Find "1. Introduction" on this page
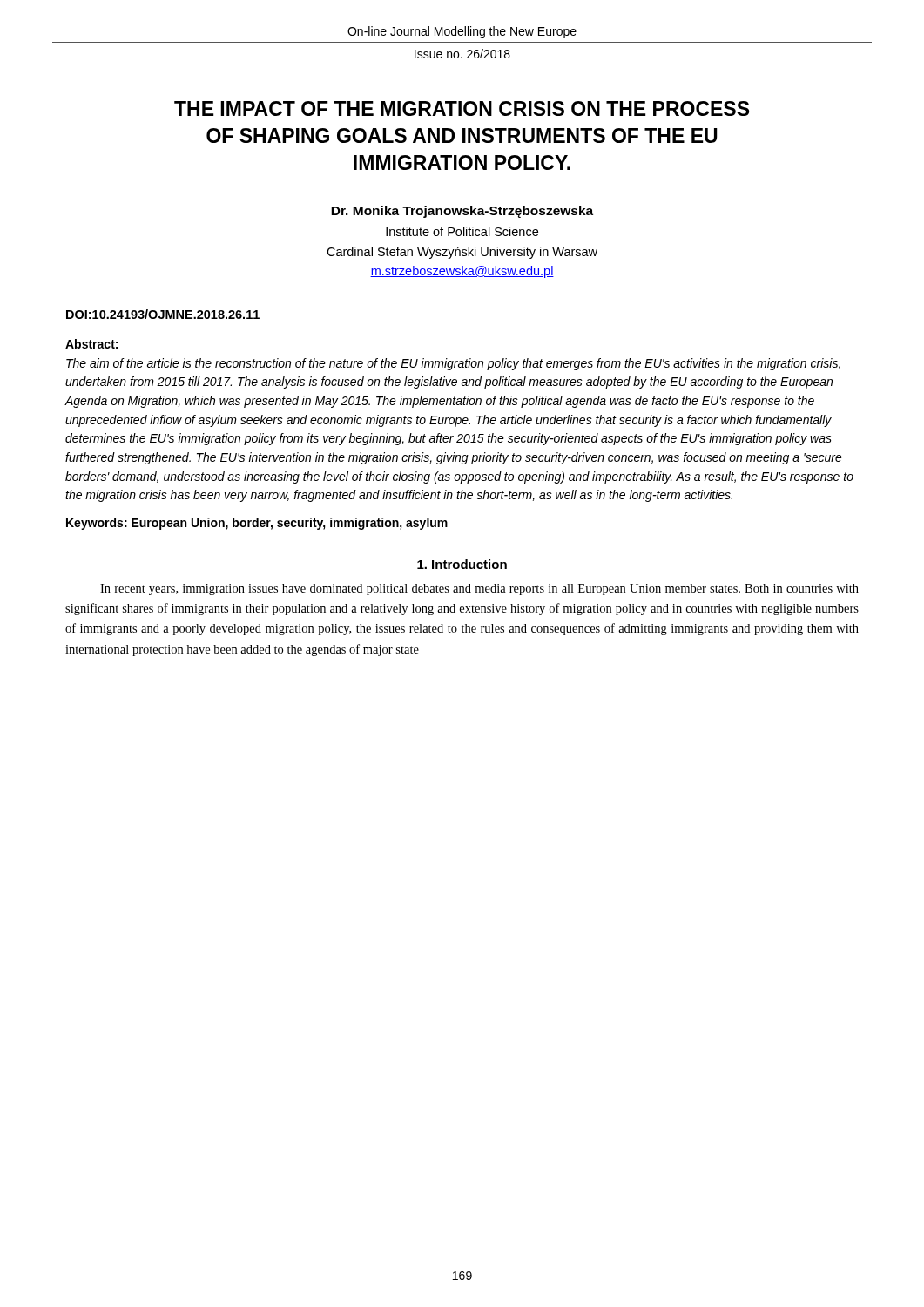The height and width of the screenshot is (1307, 924). pos(462,564)
